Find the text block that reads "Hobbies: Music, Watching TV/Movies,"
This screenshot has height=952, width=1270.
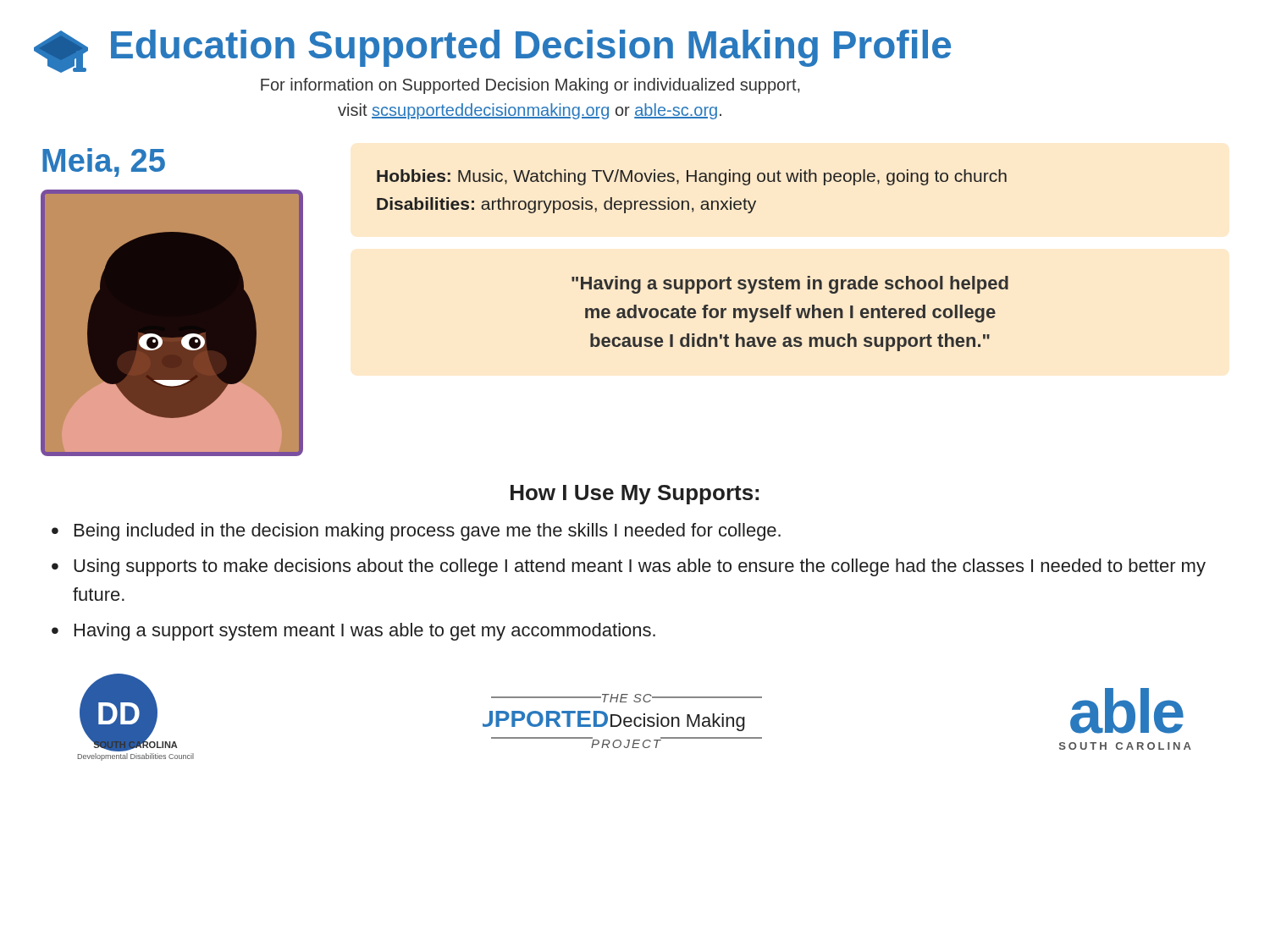coord(790,190)
